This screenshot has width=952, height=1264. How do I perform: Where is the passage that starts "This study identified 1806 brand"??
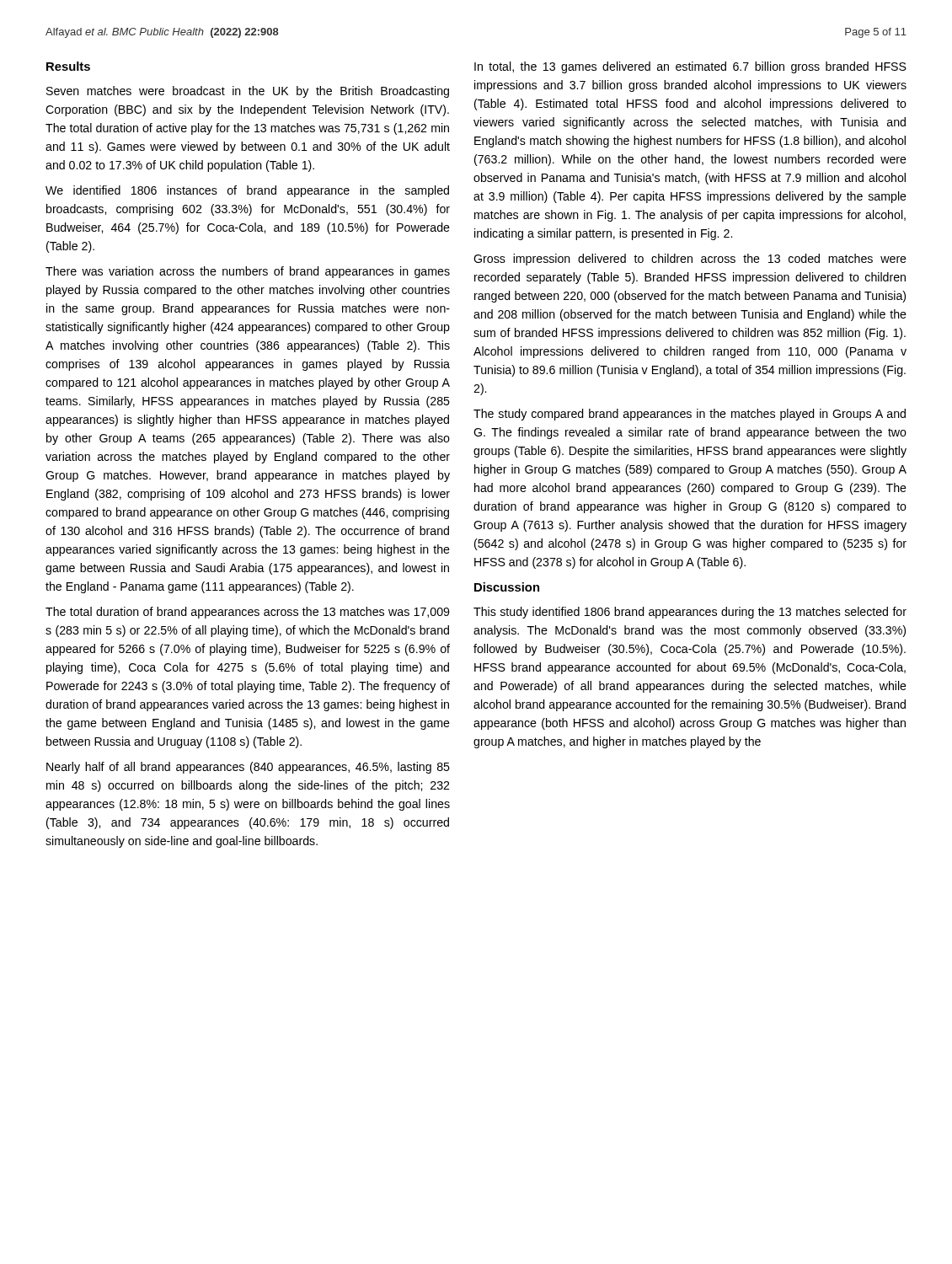tap(690, 677)
